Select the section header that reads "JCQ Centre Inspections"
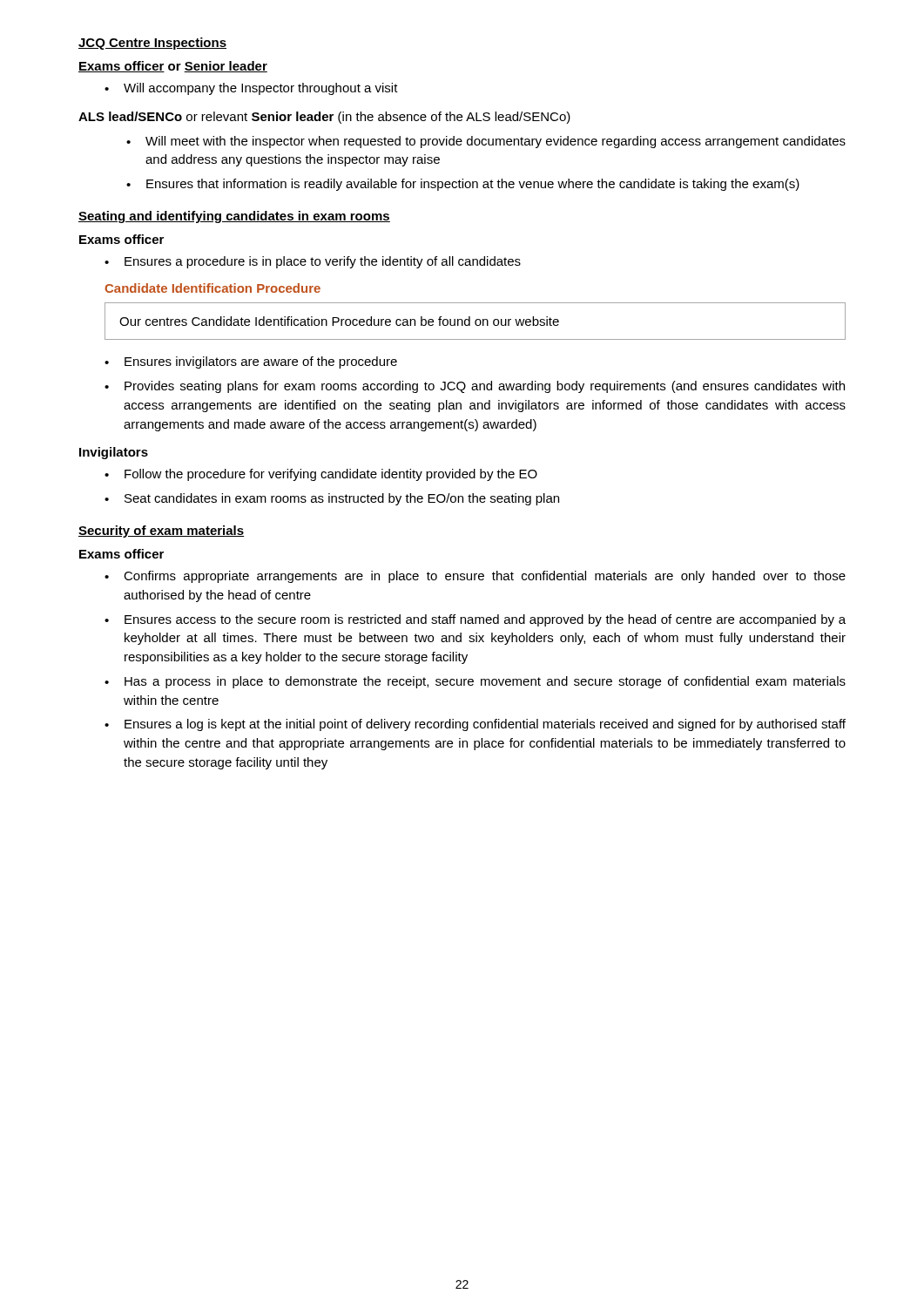Viewport: 924px width, 1307px height. coord(152,42)
